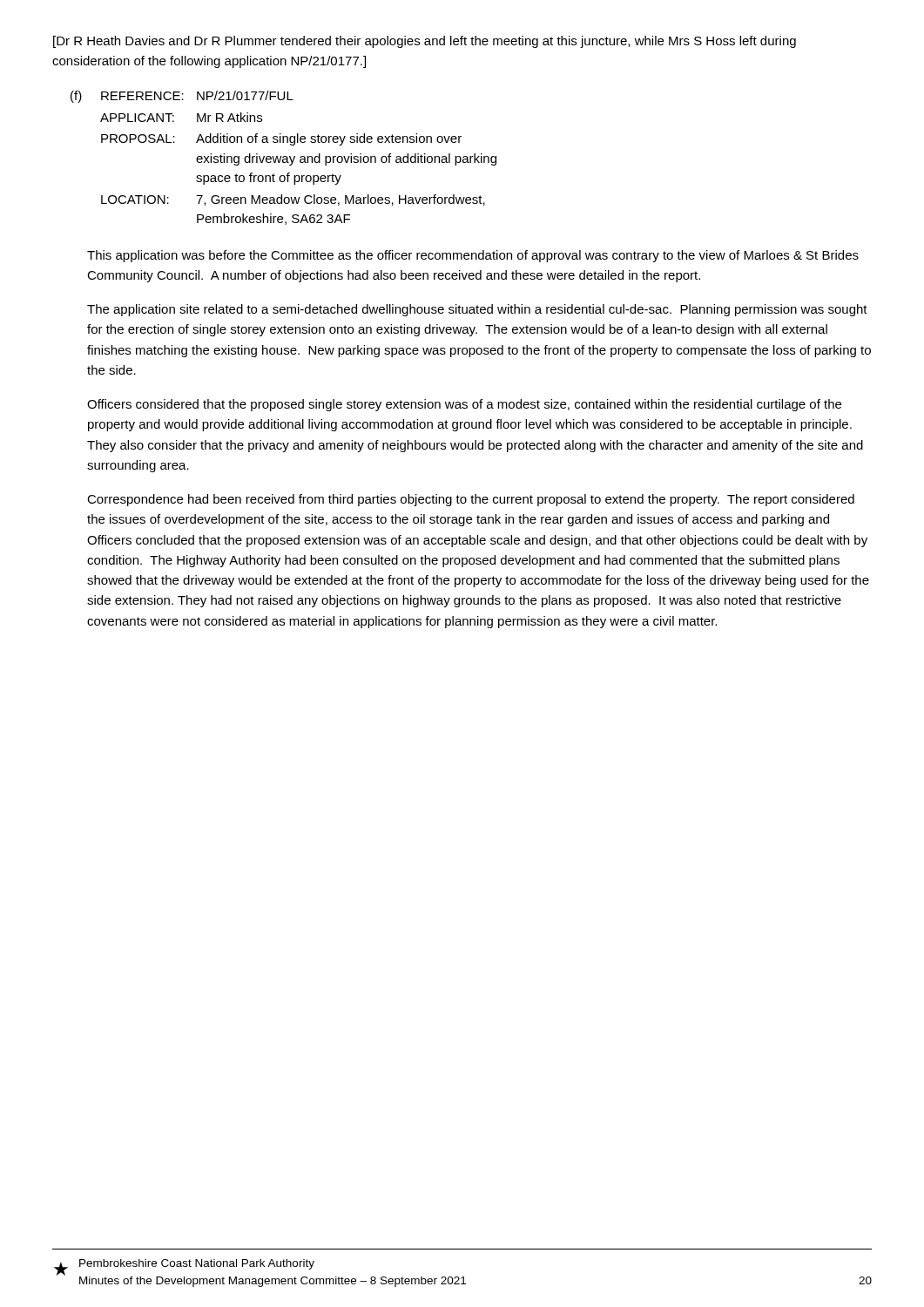Locate the text block that reads "The application site related to a semi-detached dwellinghouse"
Image resolution: width=924 pixels, height=1307 pixels.
[x=479, y=339]
